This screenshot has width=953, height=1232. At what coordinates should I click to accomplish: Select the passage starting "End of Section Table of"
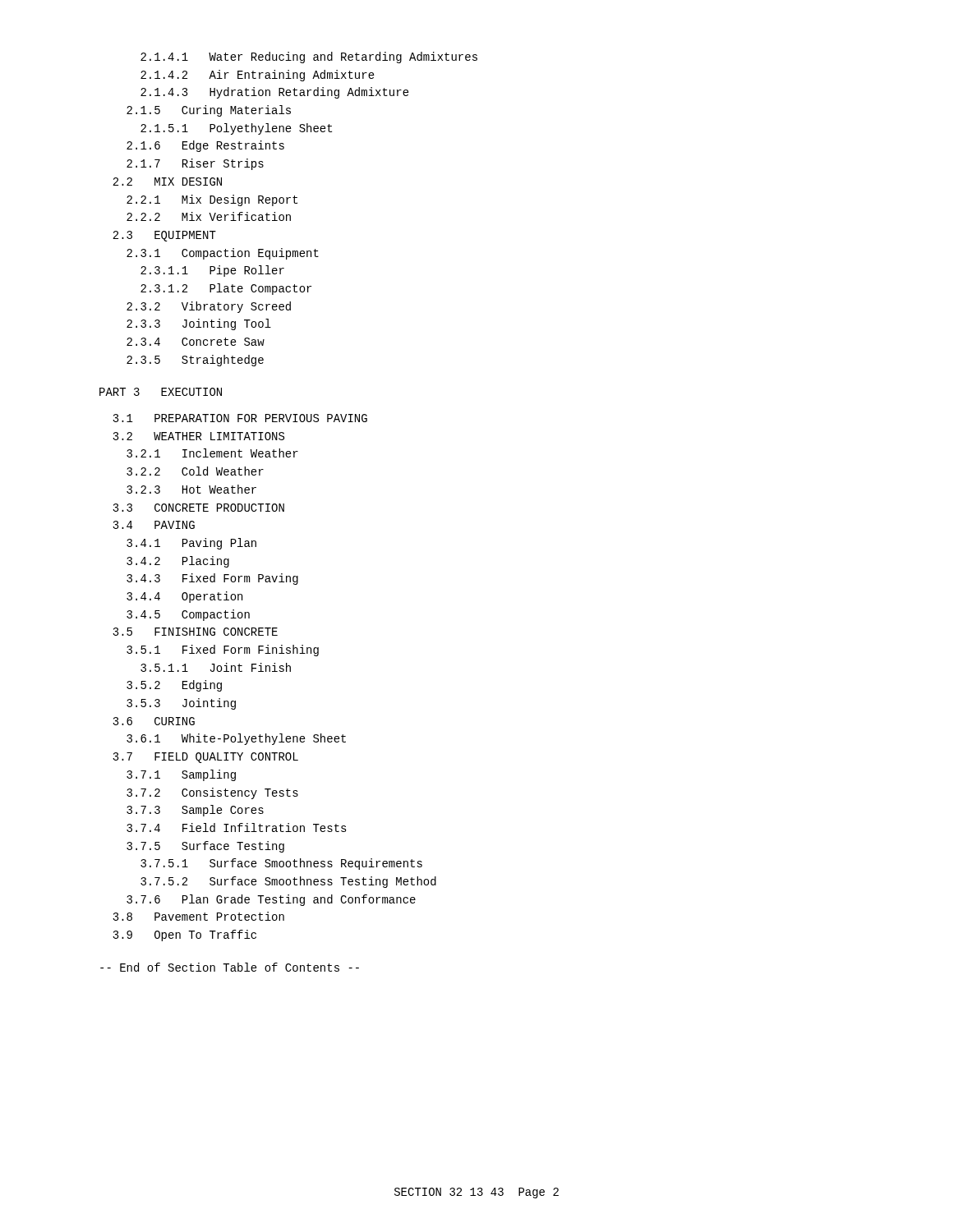230,967
